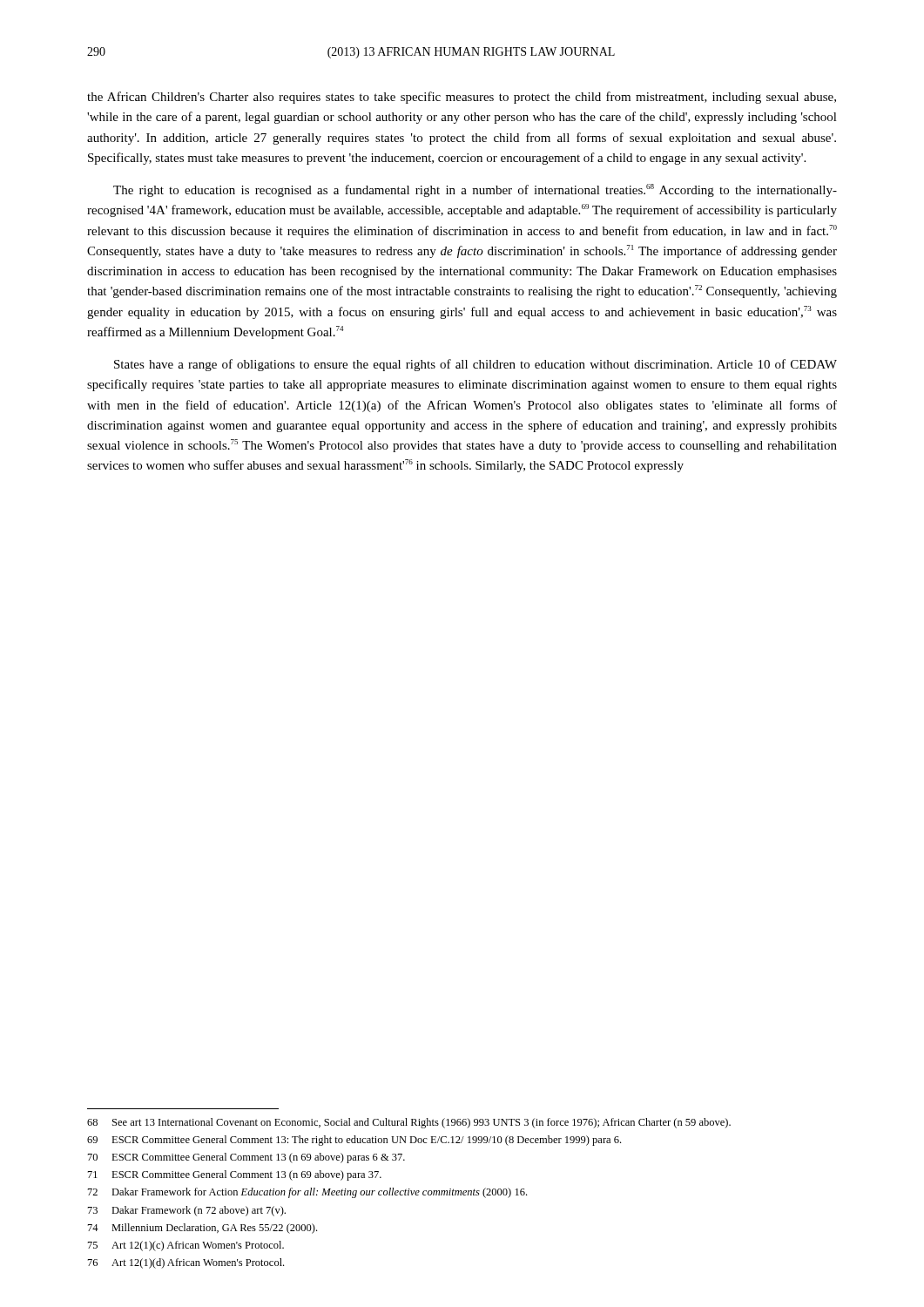This screenshot has width=924, height=1307.
Task: Locate the block of text that opens with "73 Dakar Framework (n"
Action: tap(187, 1211)
